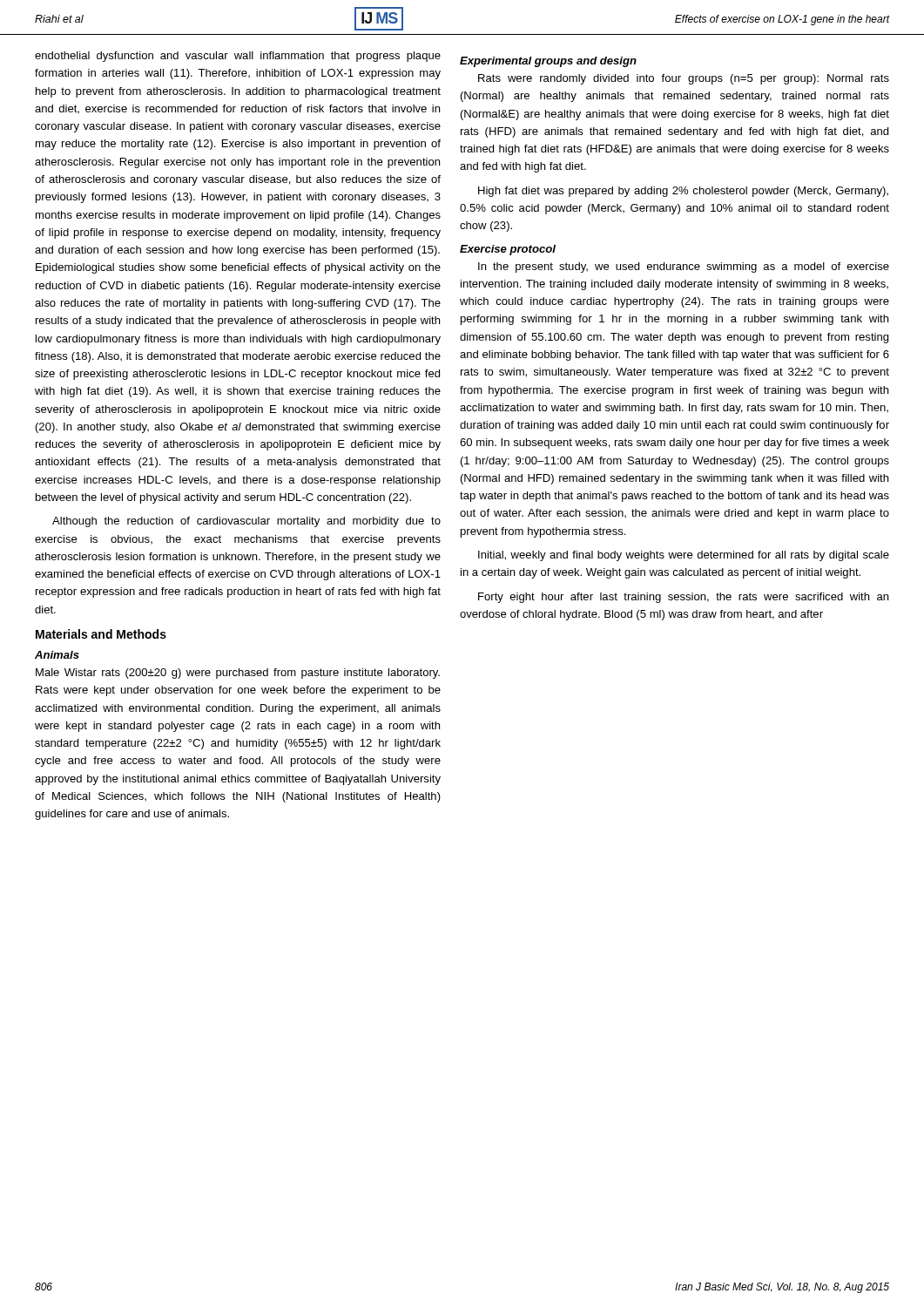The image size is (924, 1307).
Task: Point to the text starting "Exercise protocol"
Action: 508,248
